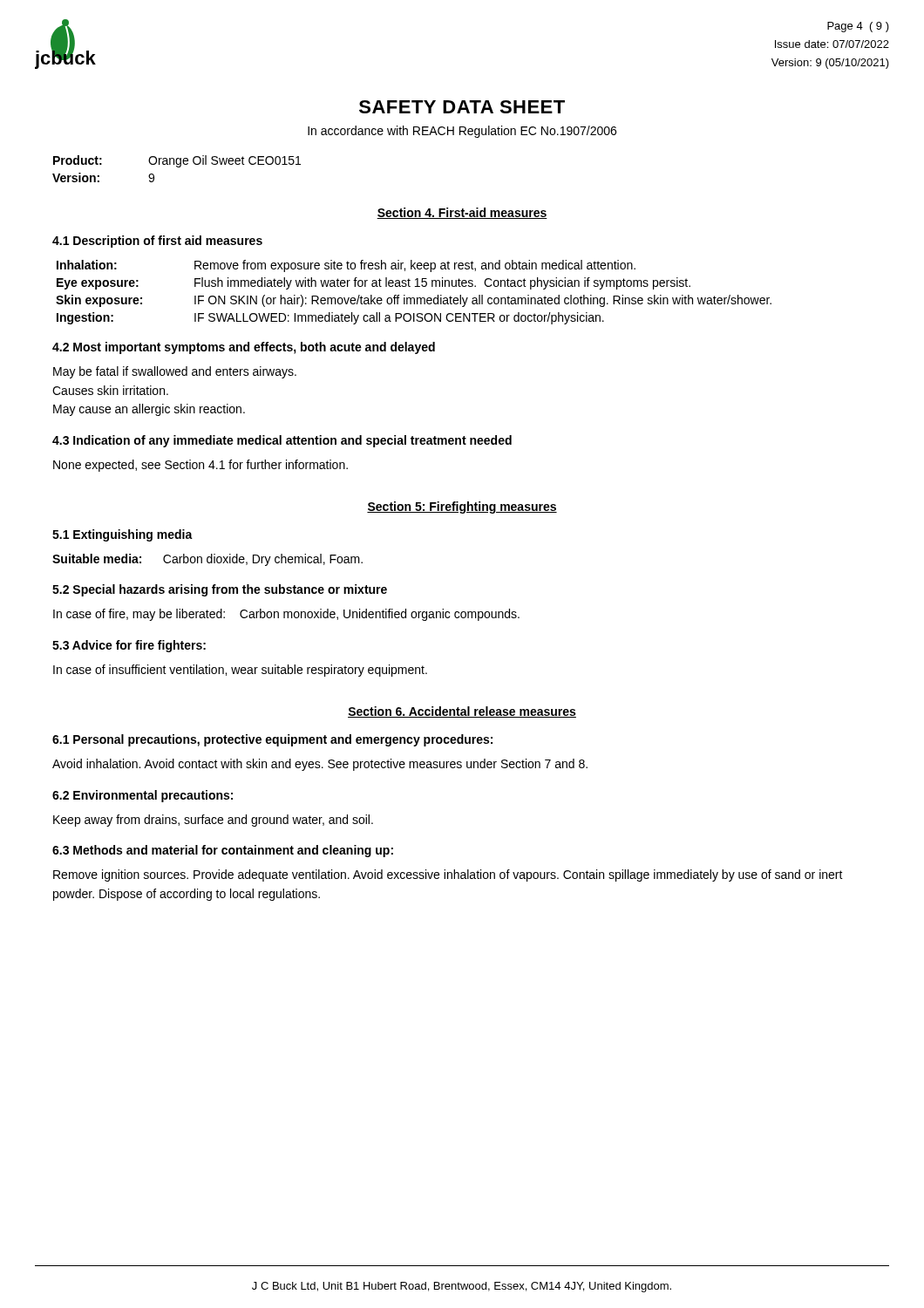Locate the text that reads "Suitable media: Carbon dioxide, Dry chemical, Foam."
Viewport: 924px width, 1308px height.
coord(208,559)
